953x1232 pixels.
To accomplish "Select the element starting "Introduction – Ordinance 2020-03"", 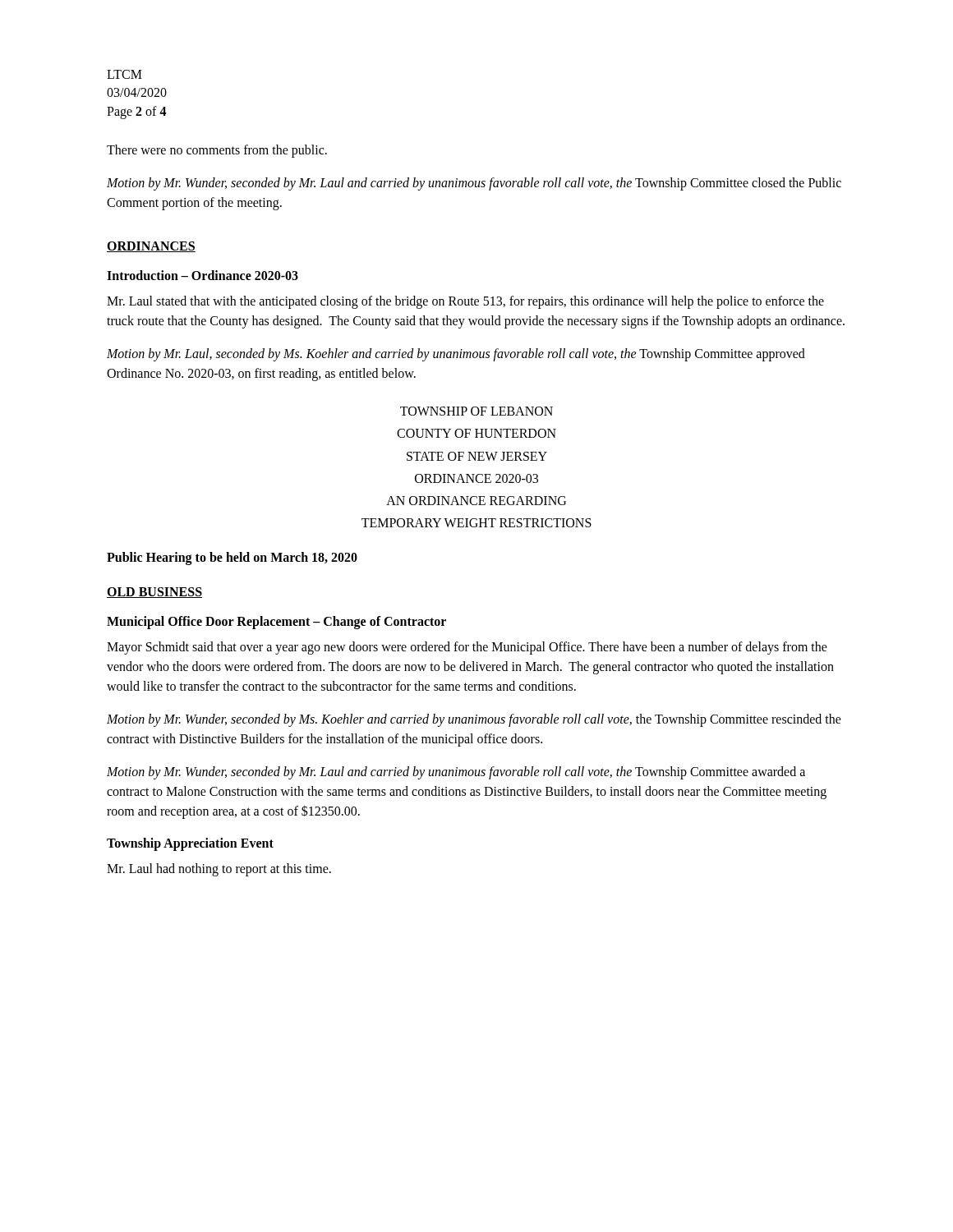I will [203, 276].
